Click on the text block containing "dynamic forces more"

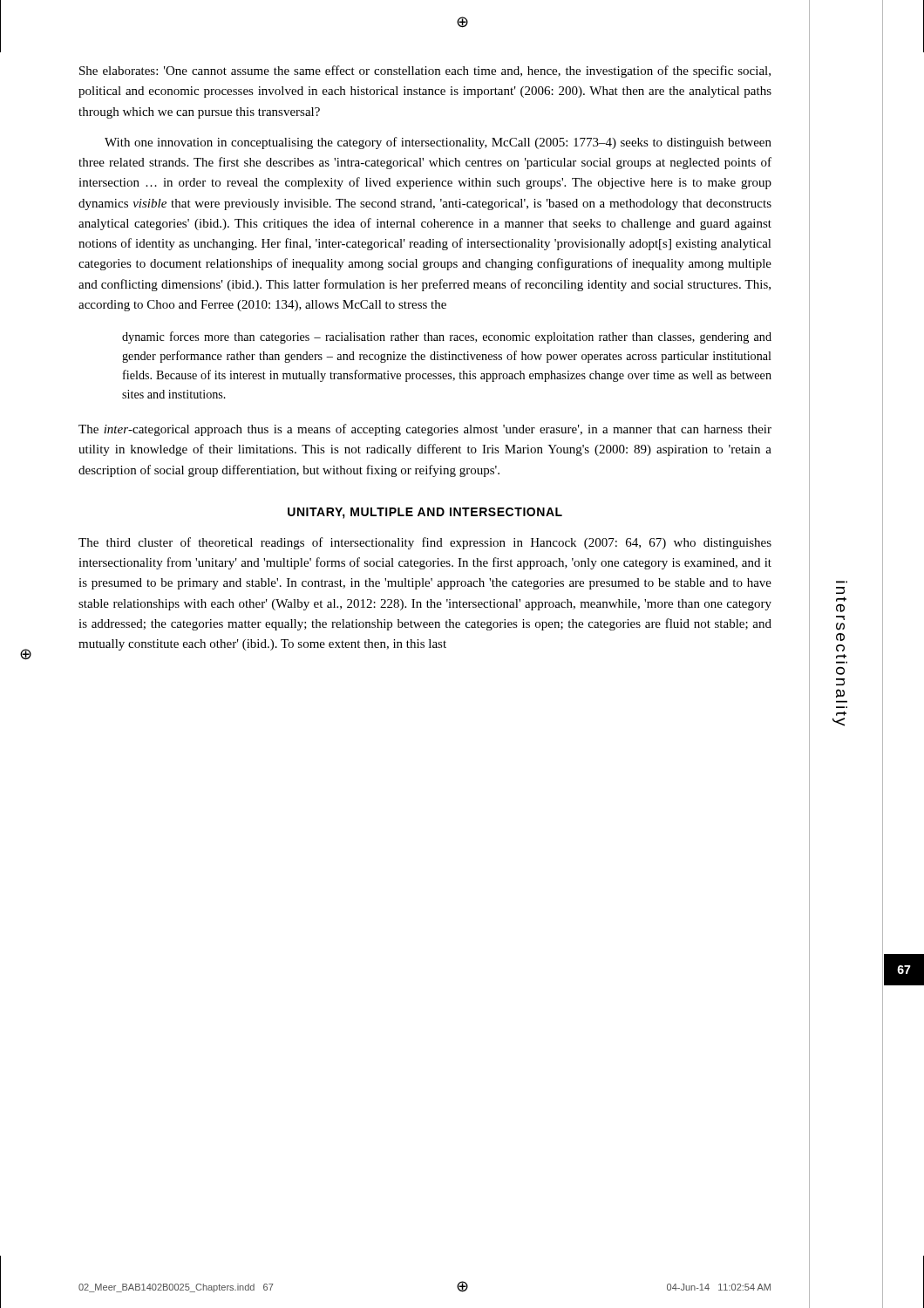pos(447,365)
